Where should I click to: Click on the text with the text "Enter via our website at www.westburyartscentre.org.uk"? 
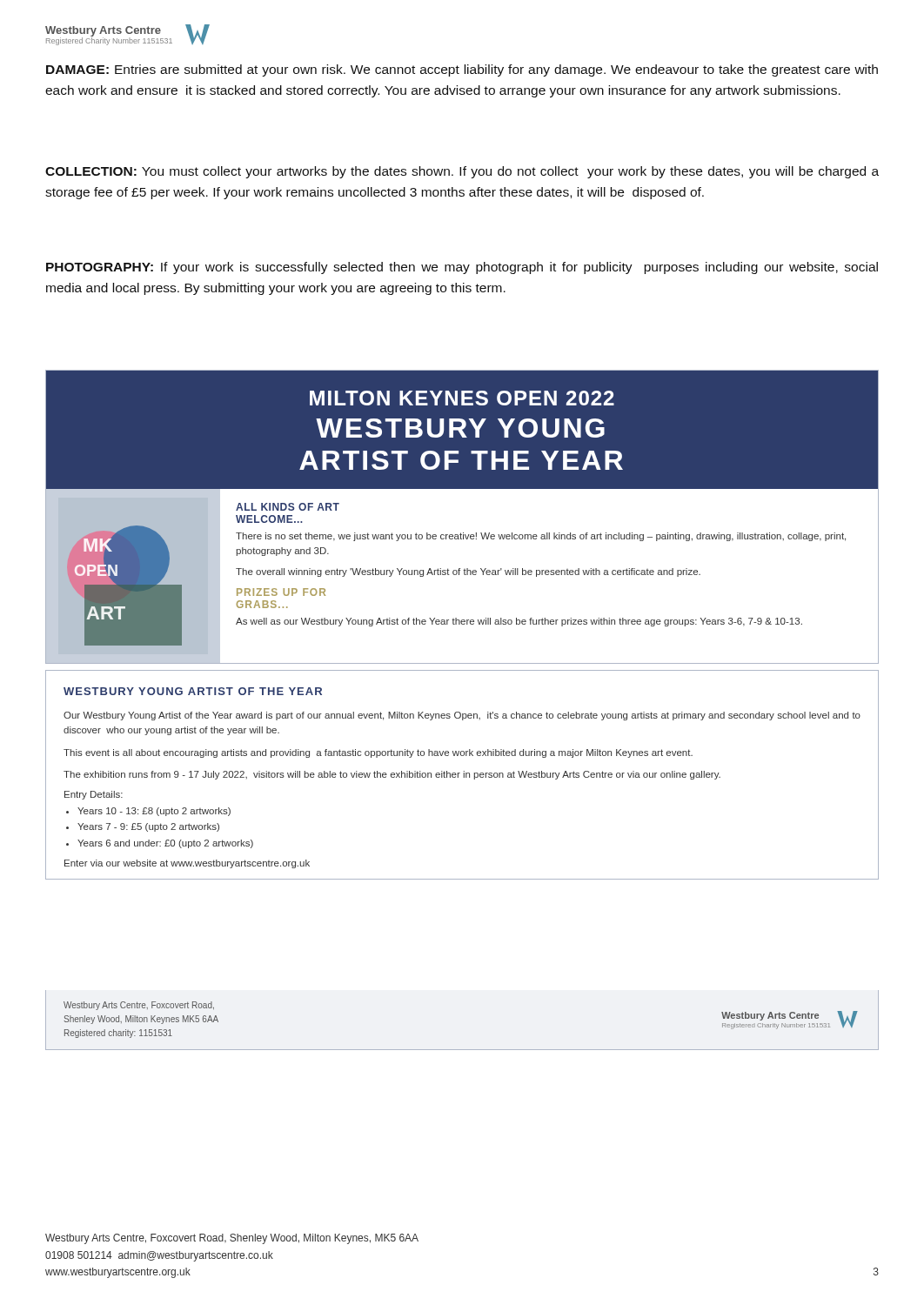pos(187,863)
